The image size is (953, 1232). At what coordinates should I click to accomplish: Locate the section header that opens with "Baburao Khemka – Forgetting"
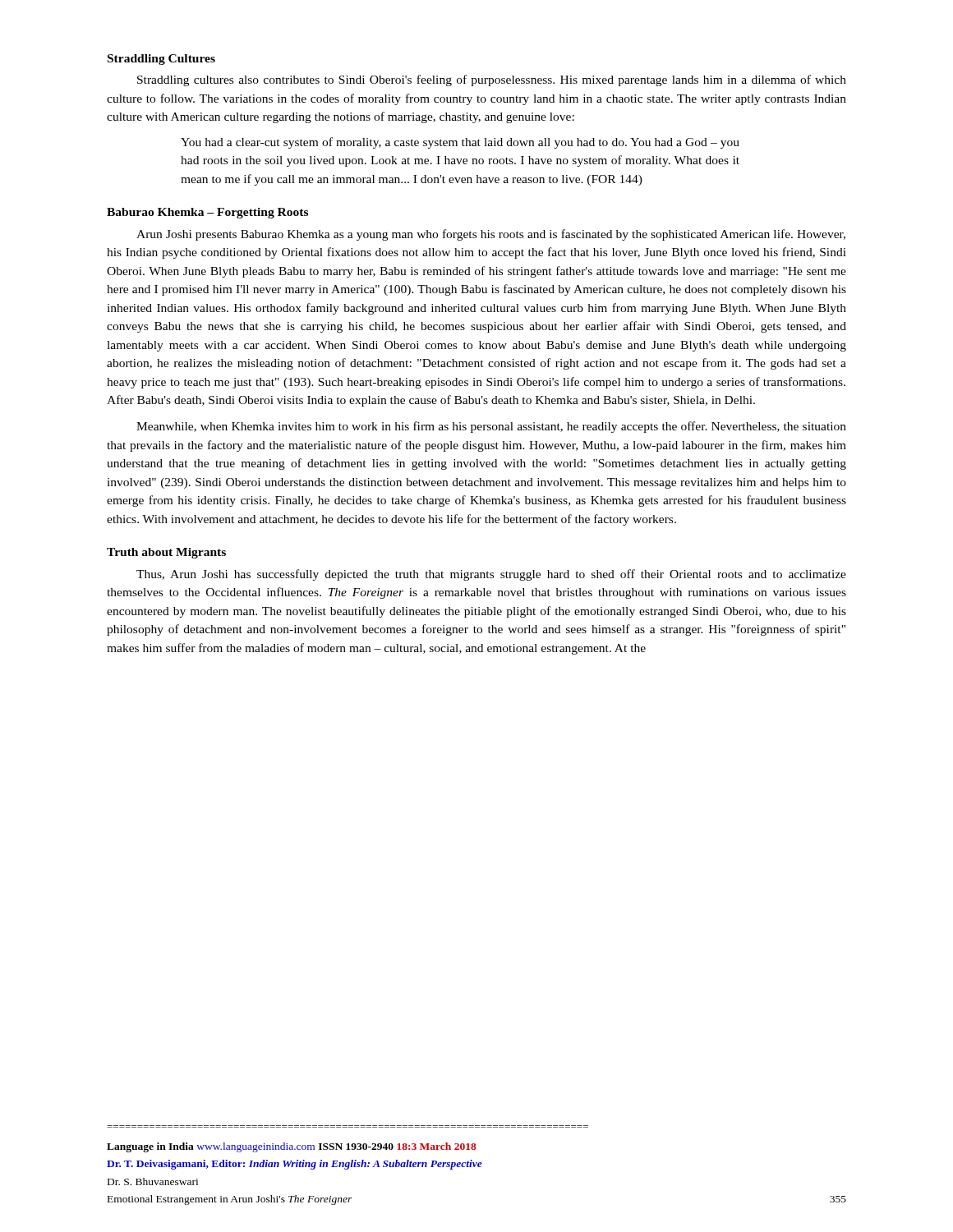pyautogui.click(x=208, y=212)
